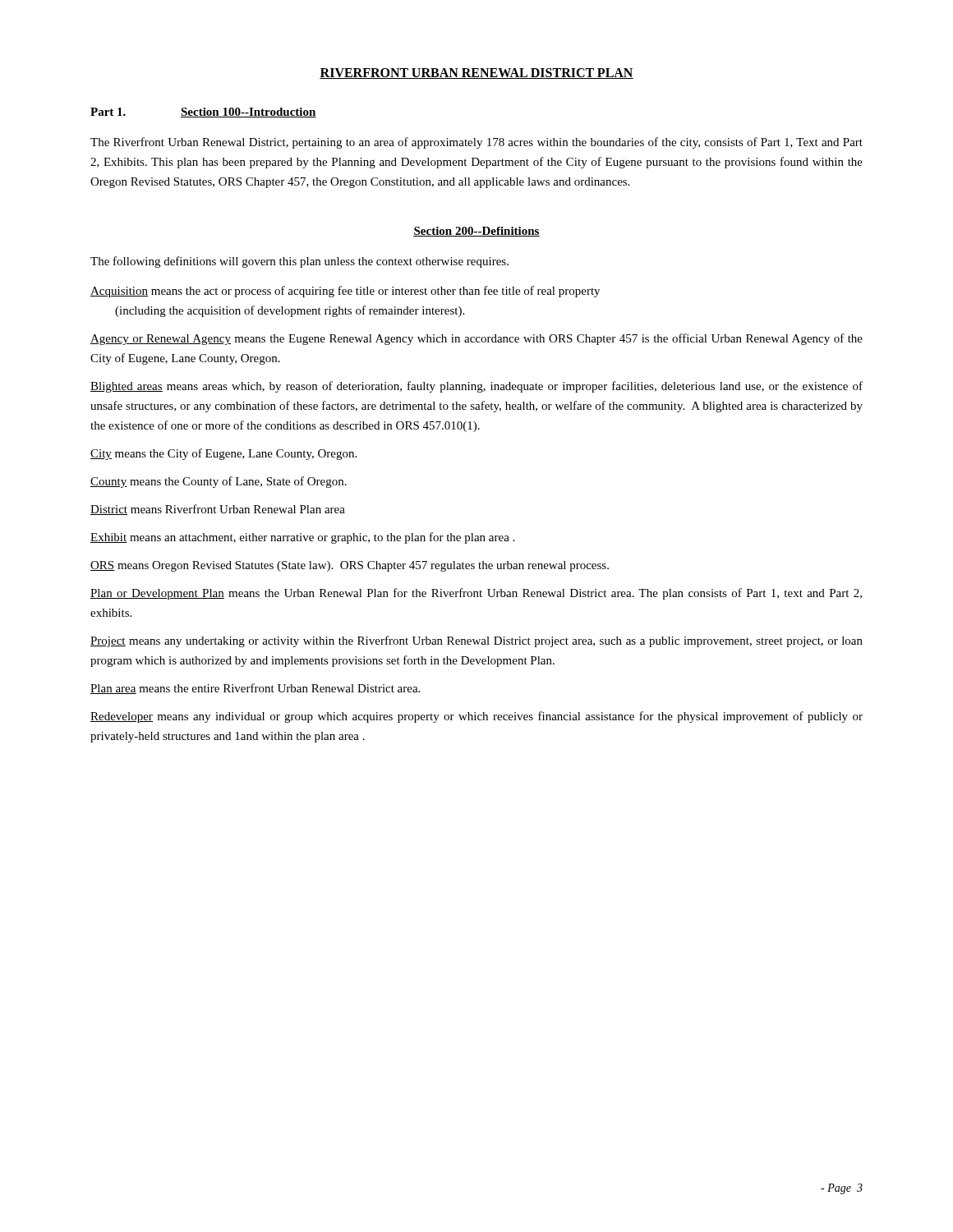Select the text block that reads "Agency or Renewal Agency means the"
Viewport: 953px width, 1232px height.
476,348
